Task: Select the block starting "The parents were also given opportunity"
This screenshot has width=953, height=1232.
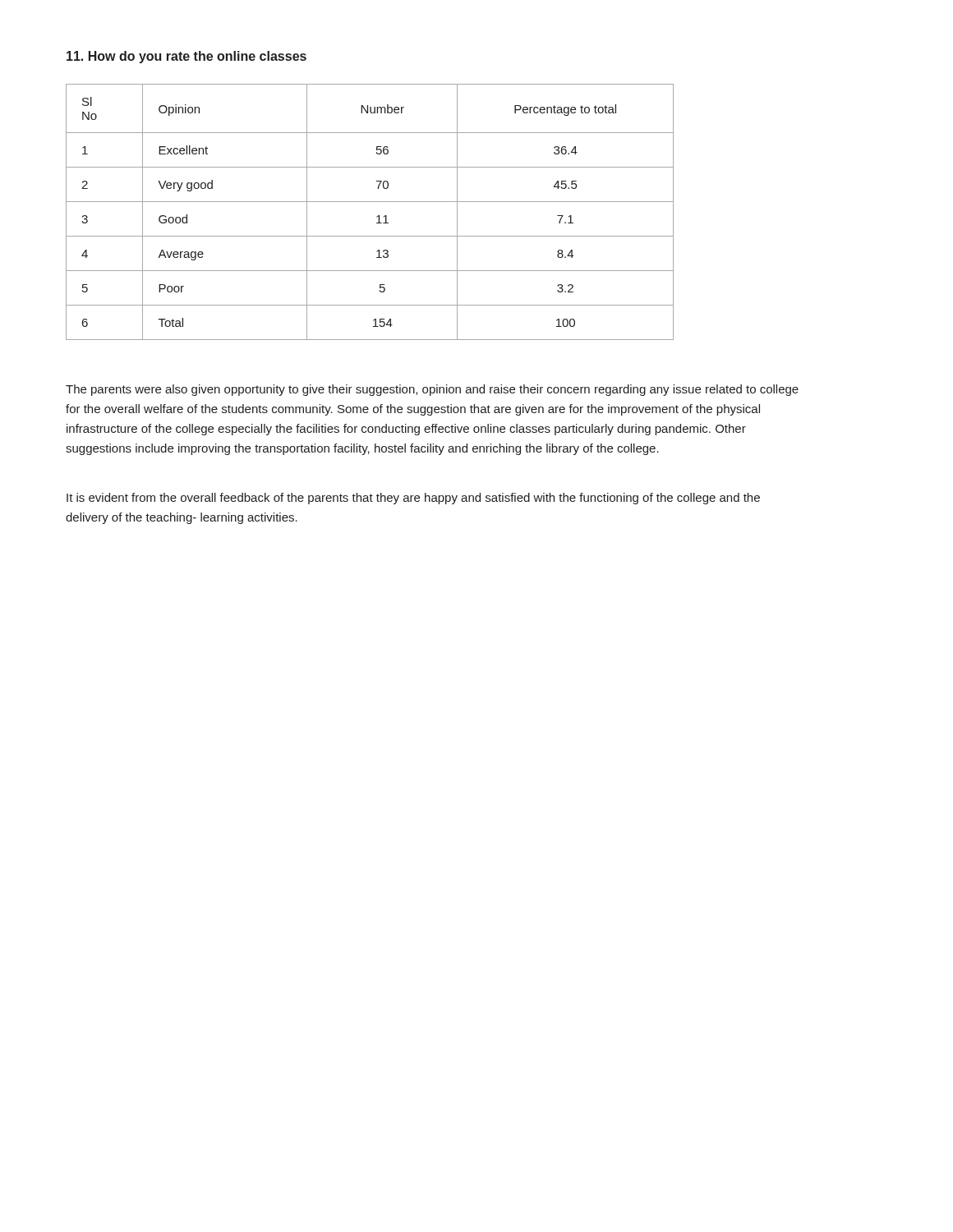Action: point(432,418)
